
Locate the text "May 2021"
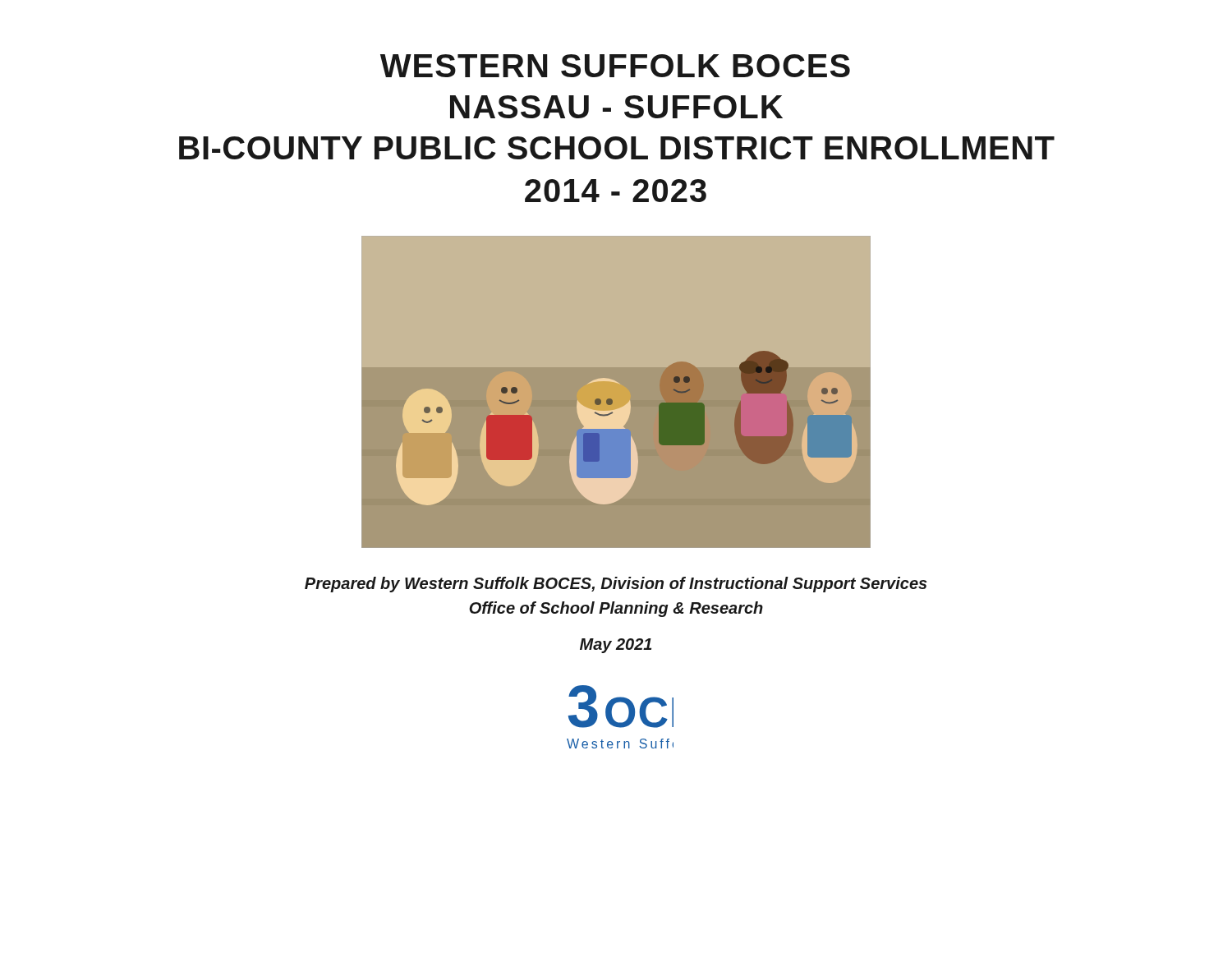click(x=616, y=644)
